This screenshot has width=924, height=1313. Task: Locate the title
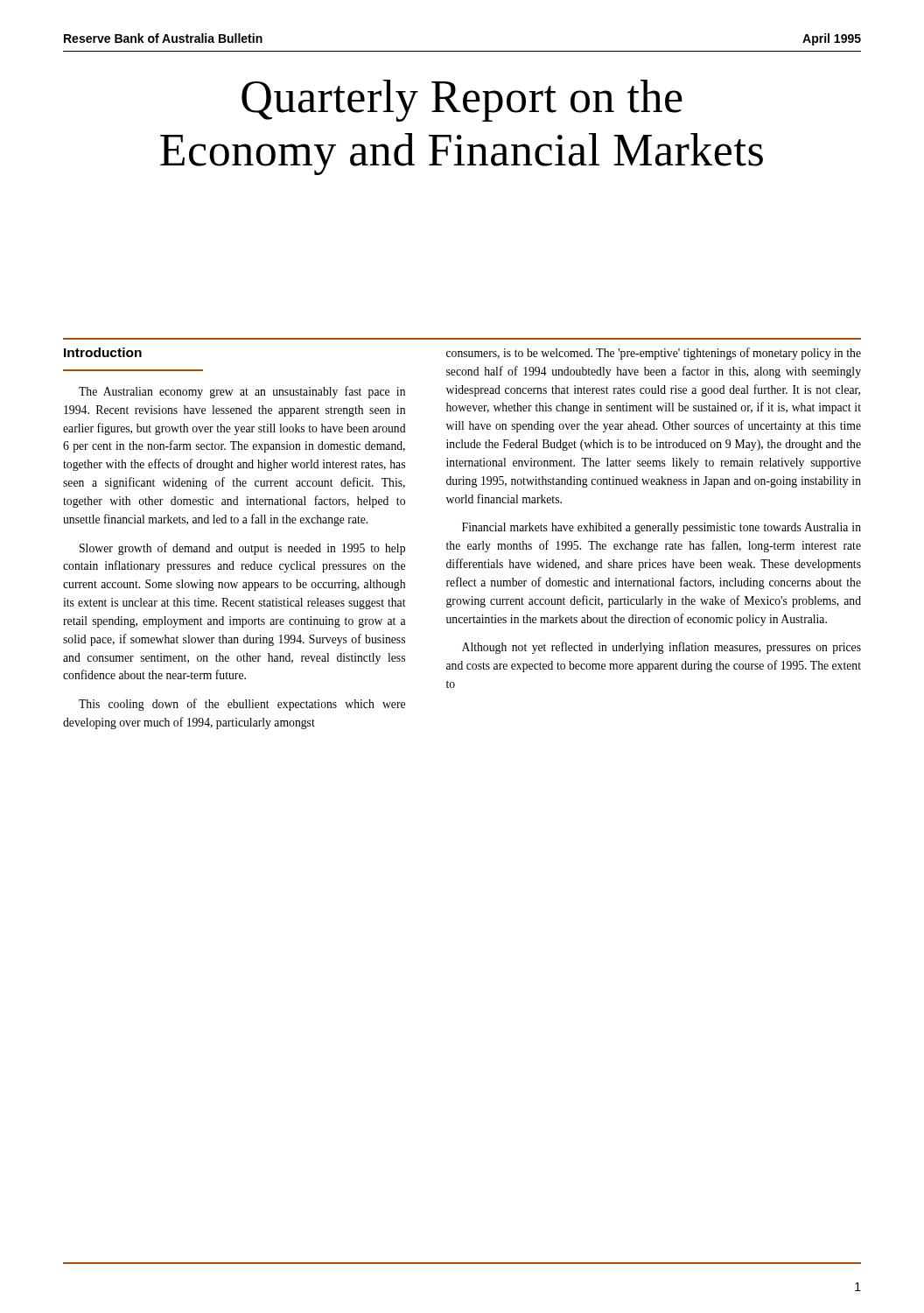(x=462, y=124)
